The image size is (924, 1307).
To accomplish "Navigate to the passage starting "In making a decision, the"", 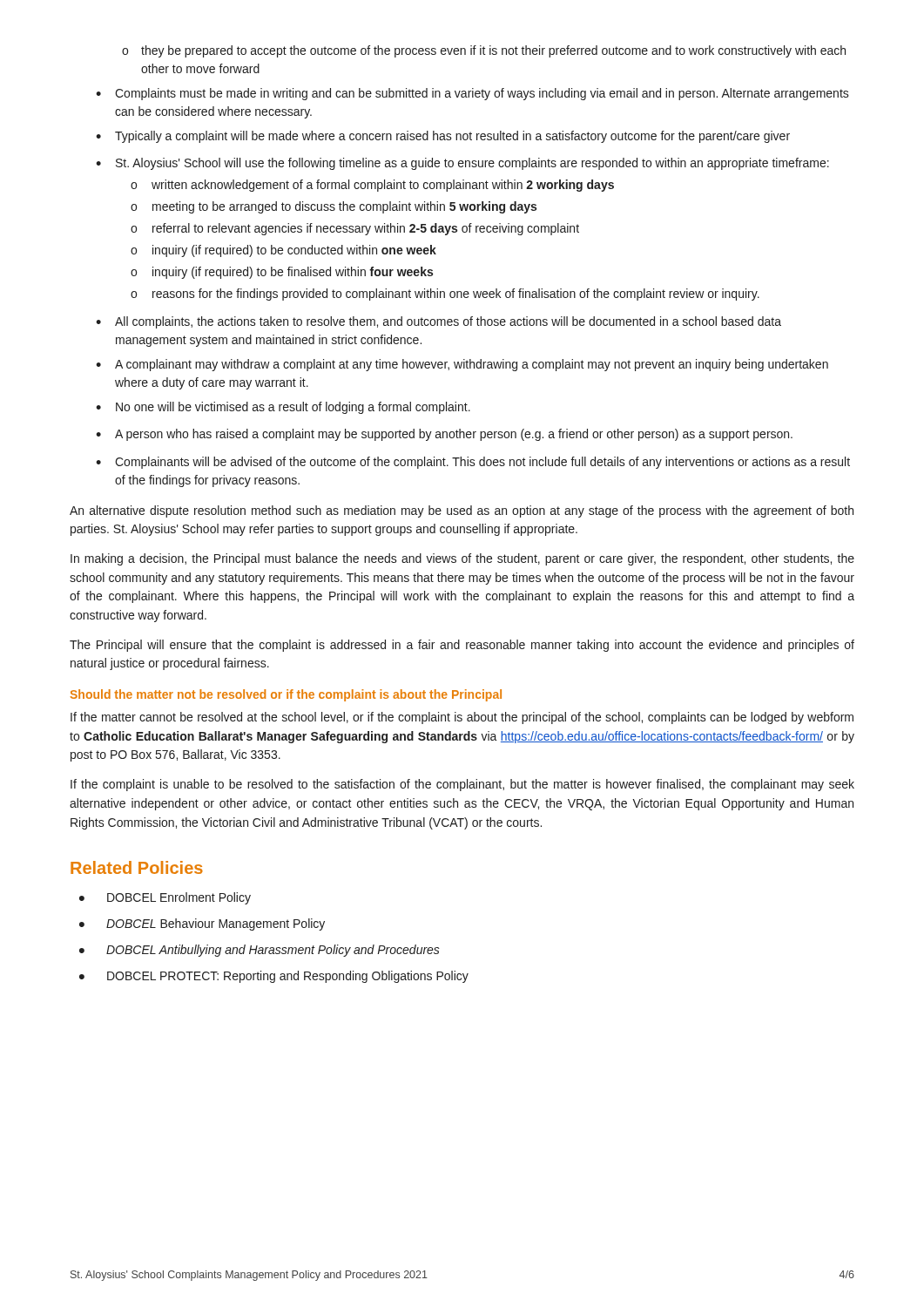I will tap(462, 587).
